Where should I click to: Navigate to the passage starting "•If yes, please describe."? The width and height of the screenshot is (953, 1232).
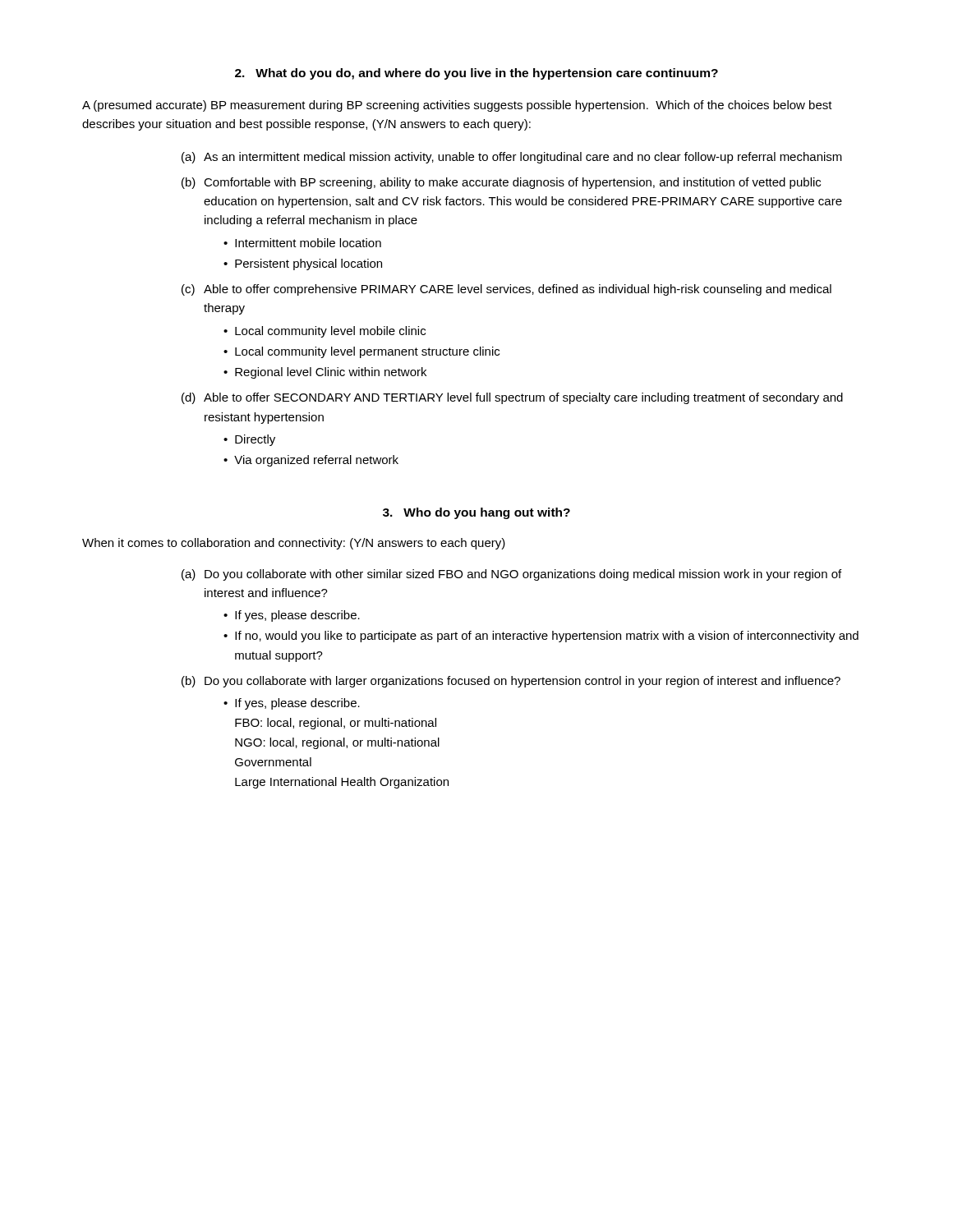[292, 615]
